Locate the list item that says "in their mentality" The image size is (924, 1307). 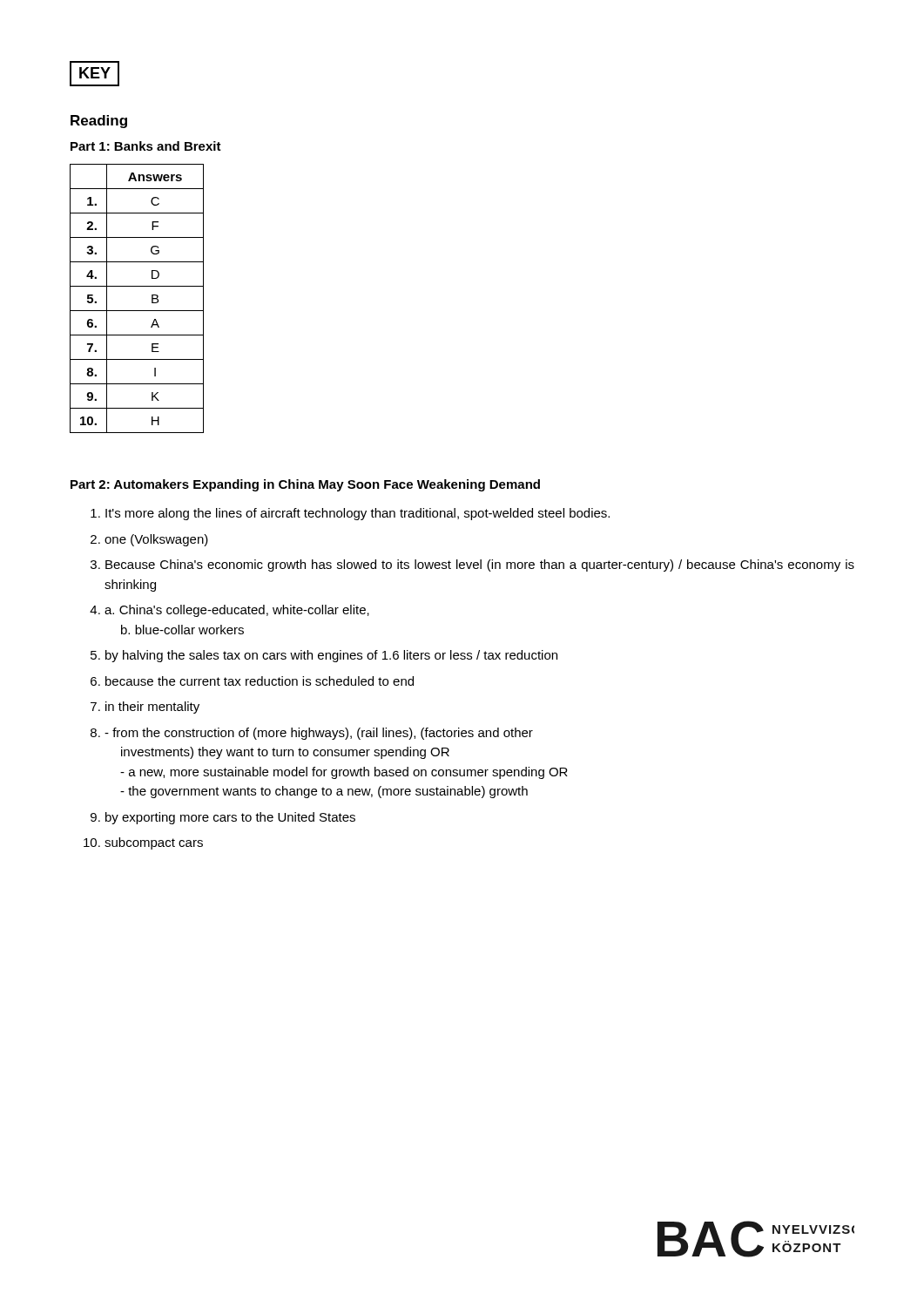[x=152, y=706]
